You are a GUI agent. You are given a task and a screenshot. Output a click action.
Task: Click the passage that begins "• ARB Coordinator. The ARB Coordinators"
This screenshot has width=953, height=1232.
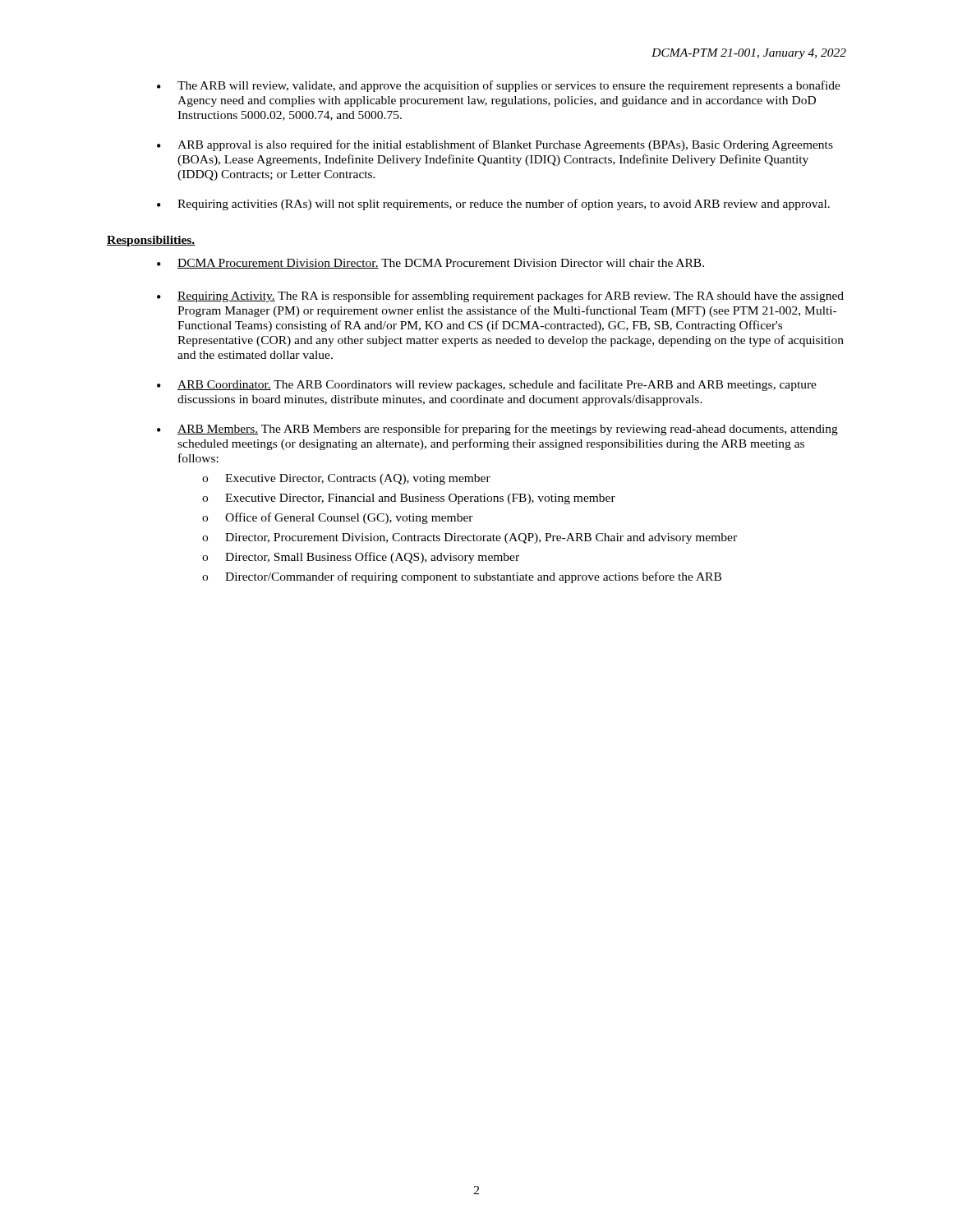click(501, 392)
